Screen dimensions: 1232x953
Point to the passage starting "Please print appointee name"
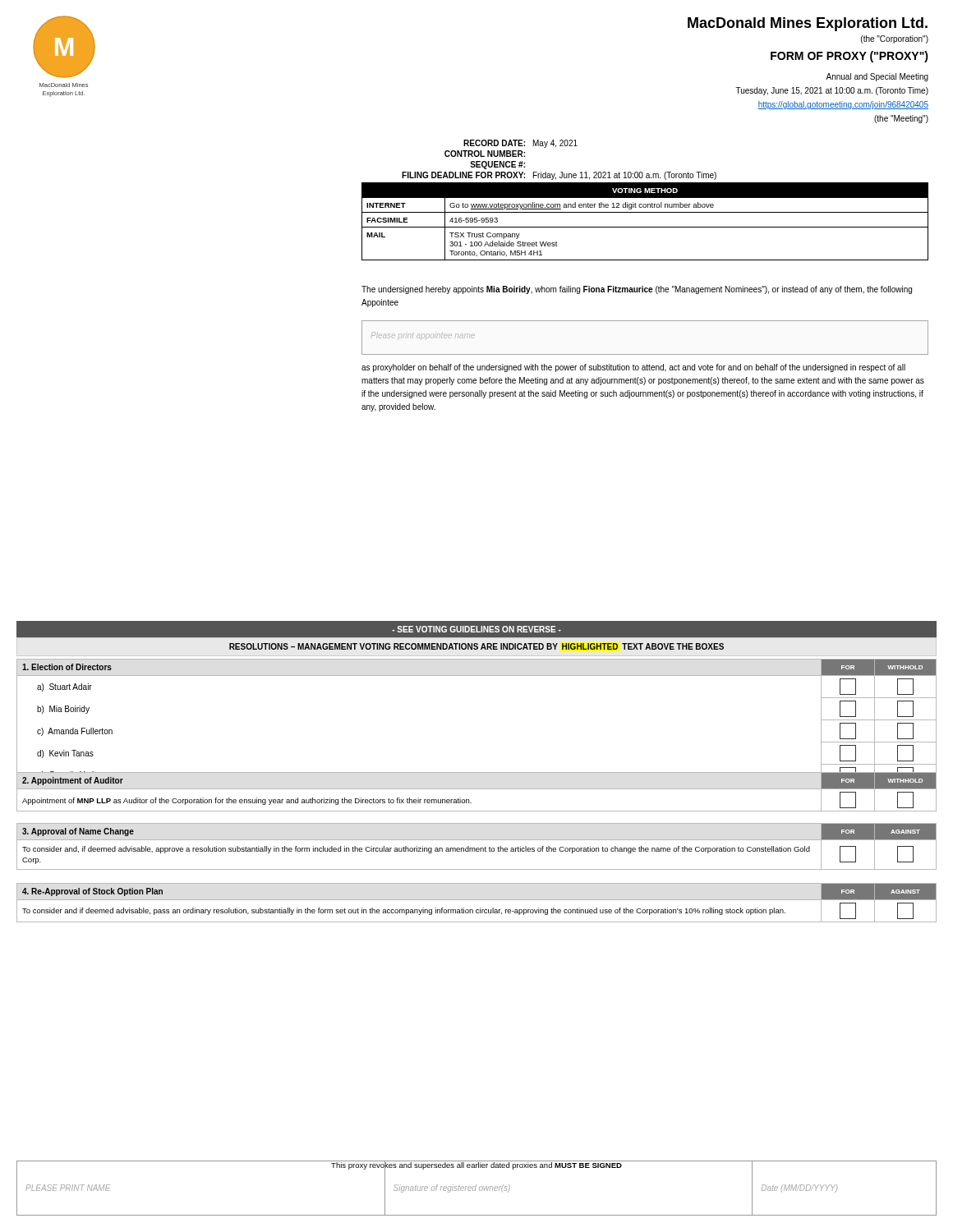645,336
